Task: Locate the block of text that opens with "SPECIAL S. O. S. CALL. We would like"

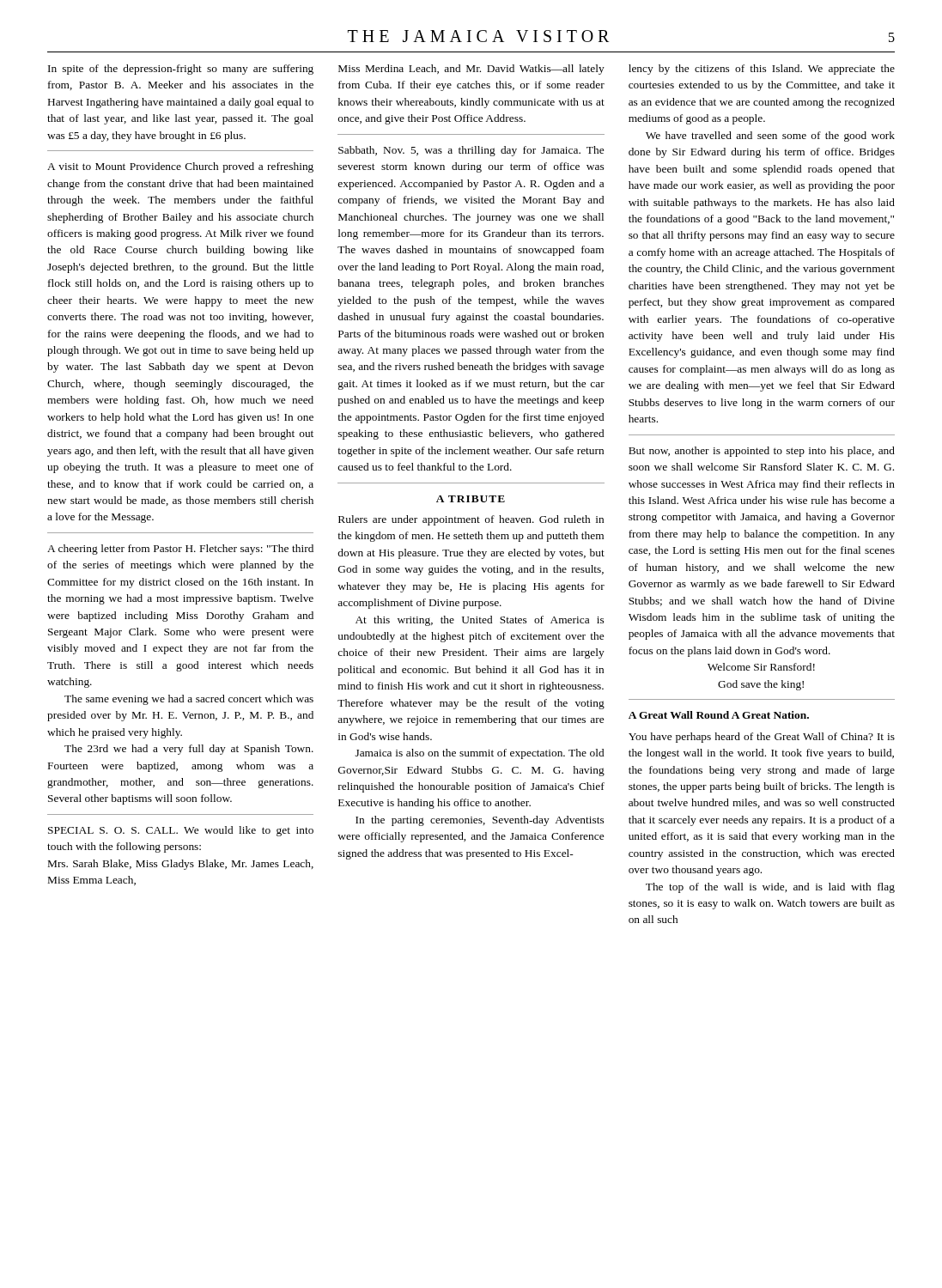Action: point(180,855)
